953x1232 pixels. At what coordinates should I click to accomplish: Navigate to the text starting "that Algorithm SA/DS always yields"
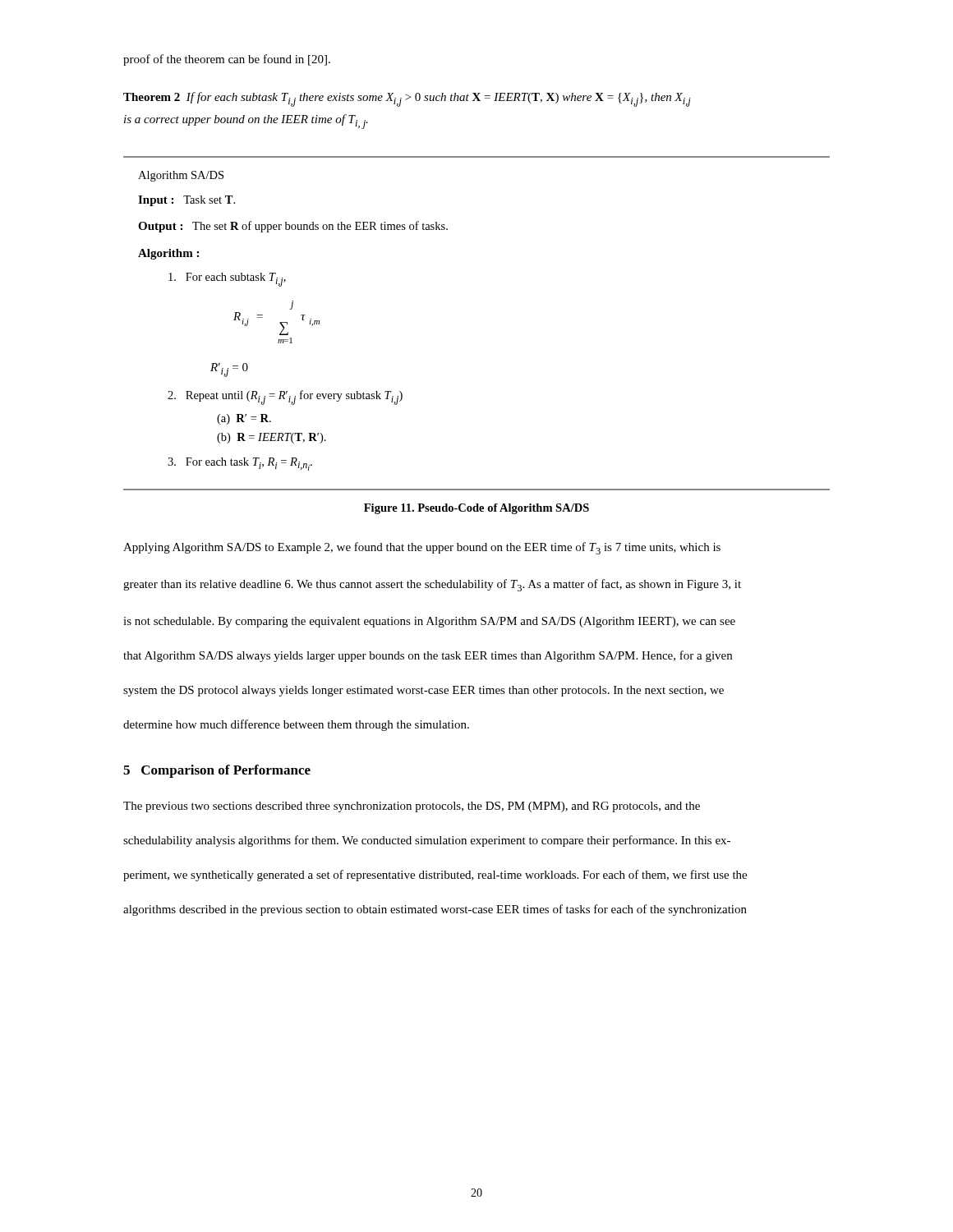(x=428, y=655)
